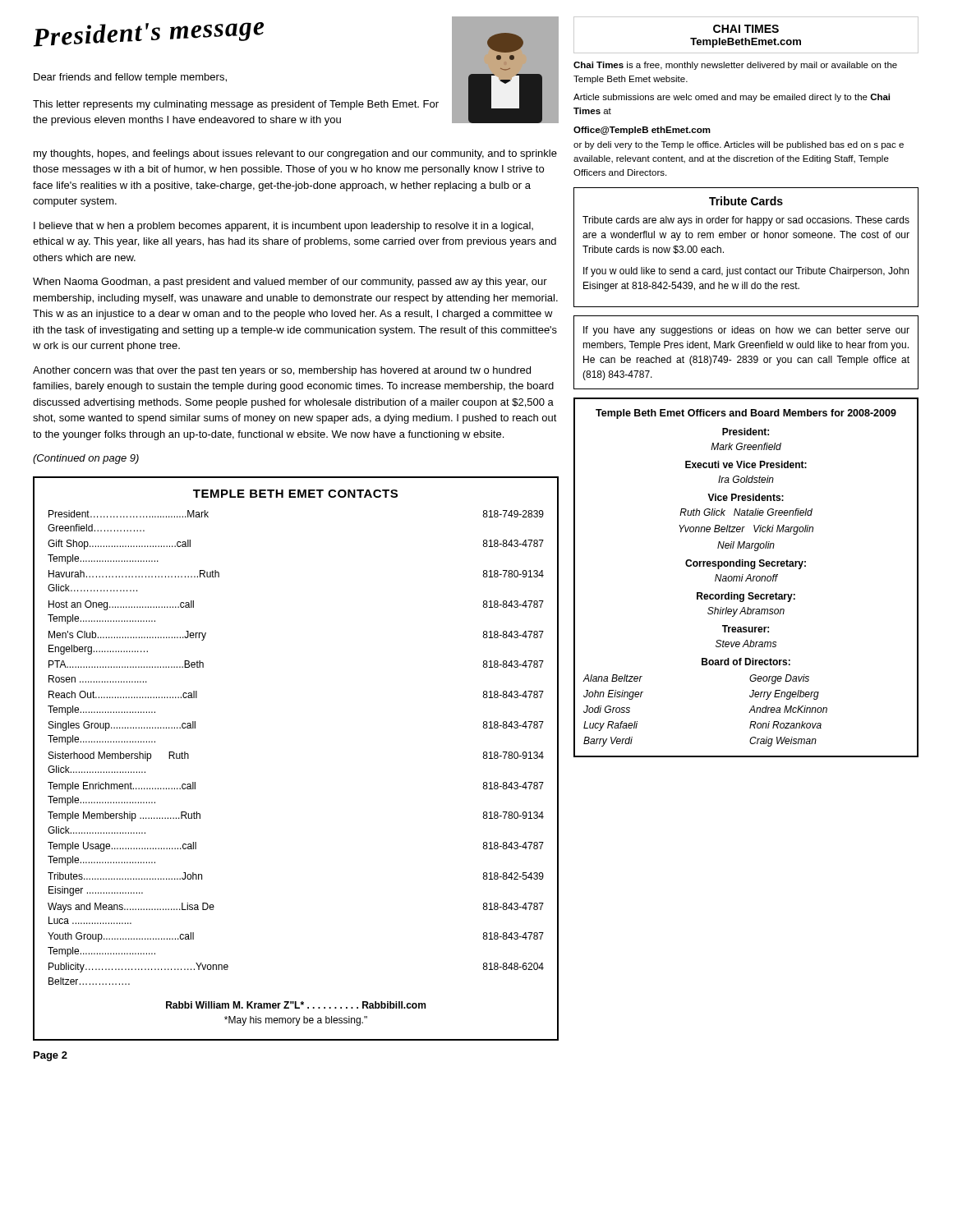Select the text block containing "my thoughts, hopes,"
Image resolution: width=953 pixels, height=1232 pixels.
point(296,306)
